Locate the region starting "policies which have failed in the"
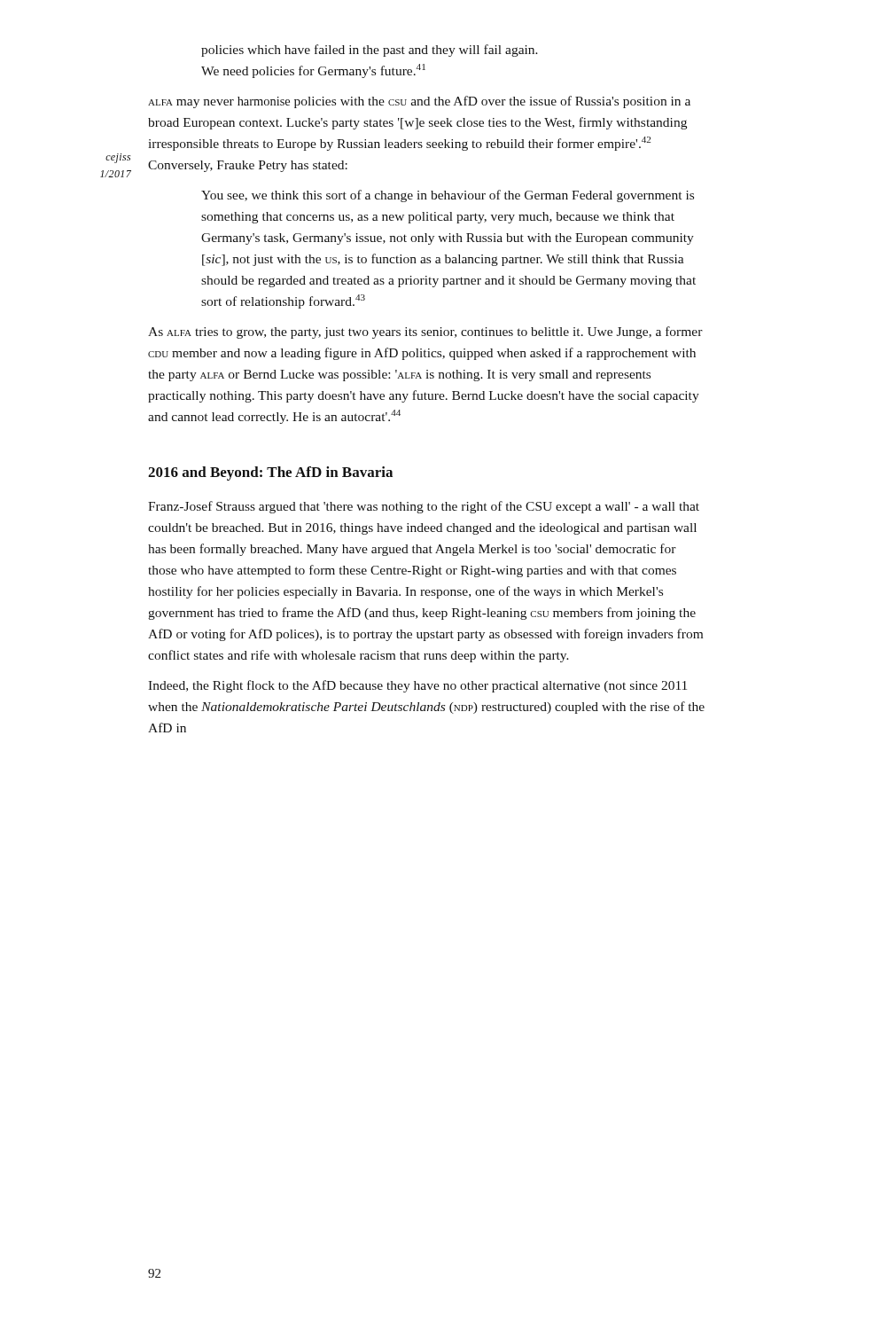The width and height of the screenshot is (896, 1330). click(454, 60)
